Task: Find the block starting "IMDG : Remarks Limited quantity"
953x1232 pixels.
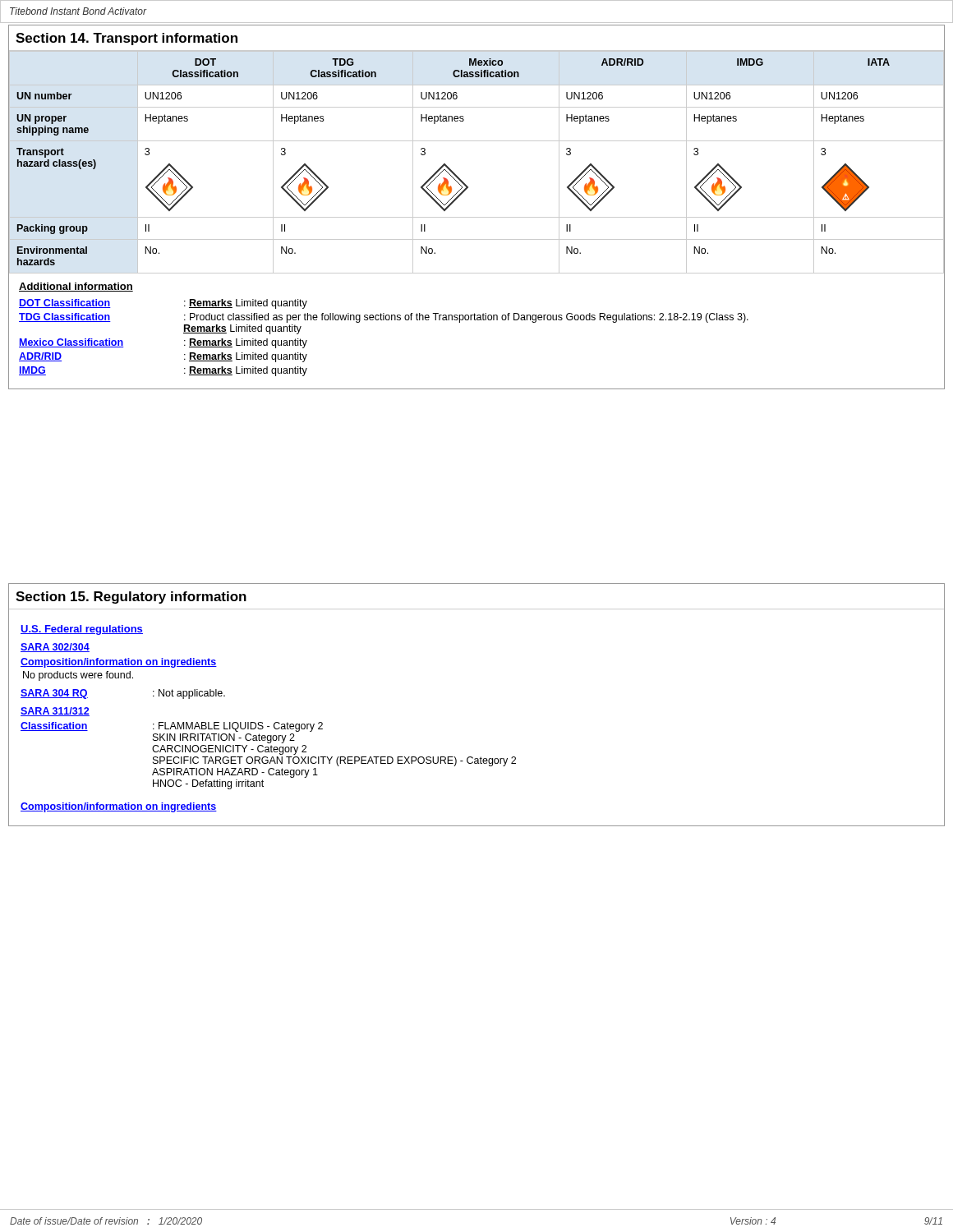Action: click(32, 371)
